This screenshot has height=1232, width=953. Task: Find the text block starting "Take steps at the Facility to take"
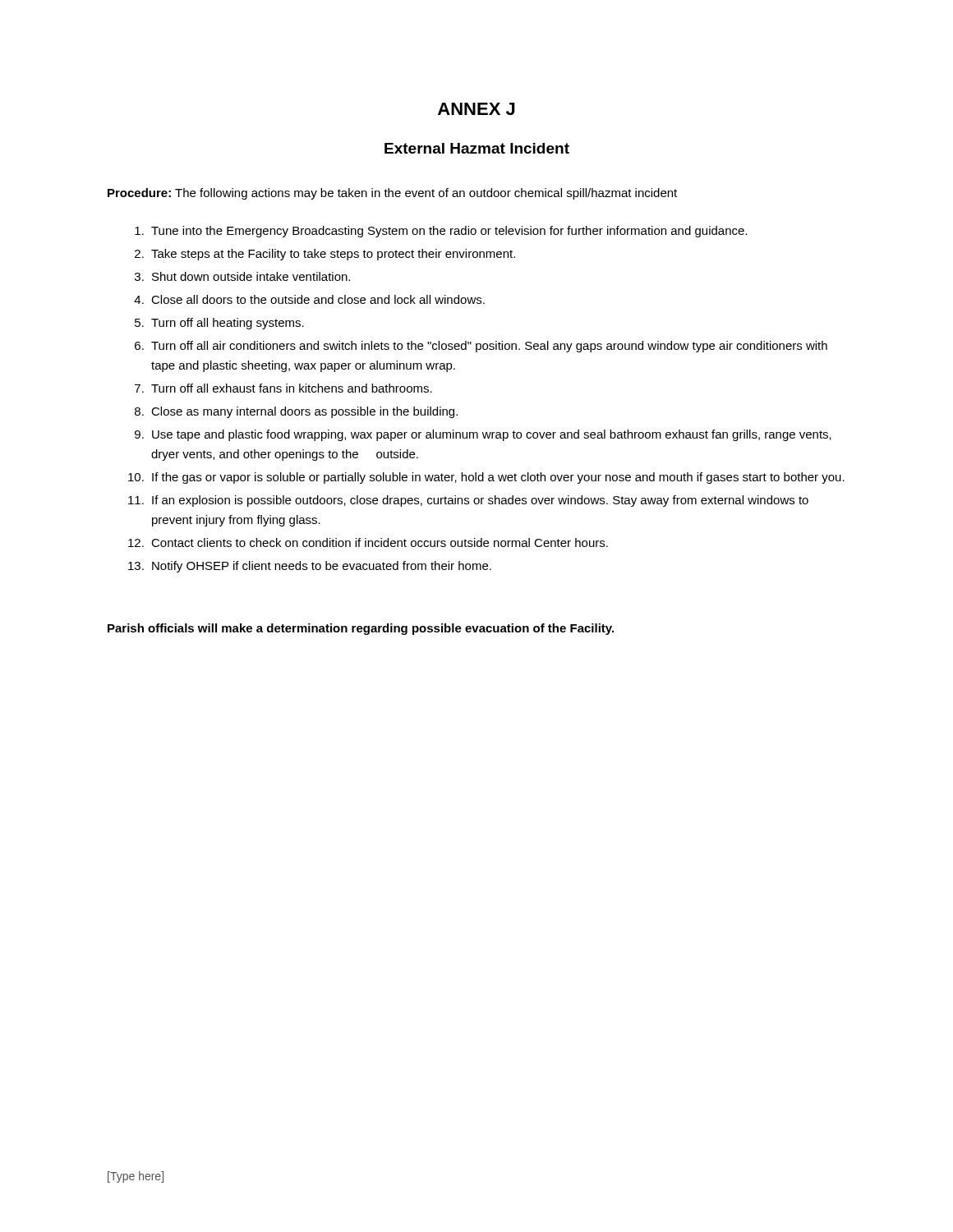point(497,253)
